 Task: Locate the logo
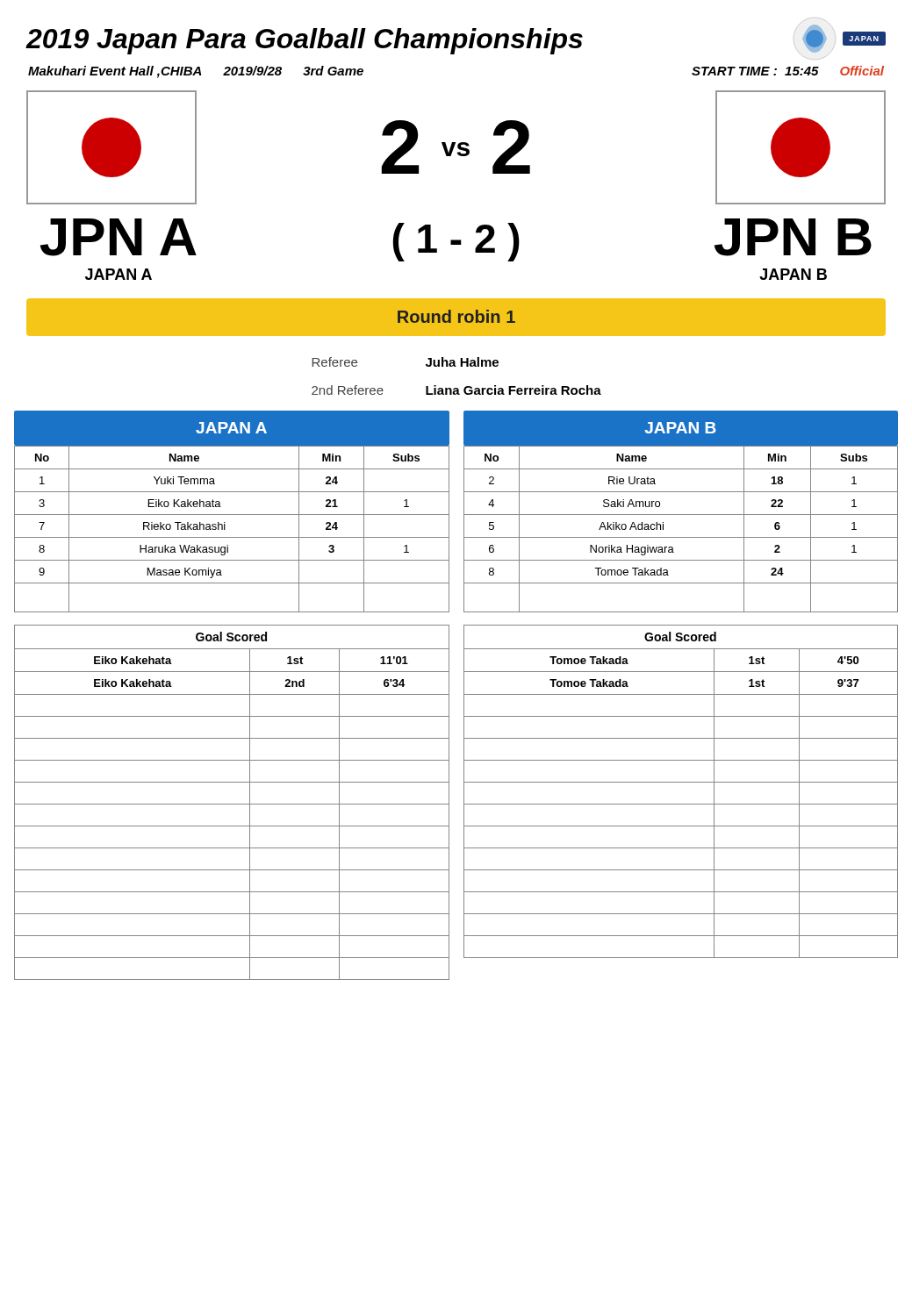click(839, 39)
